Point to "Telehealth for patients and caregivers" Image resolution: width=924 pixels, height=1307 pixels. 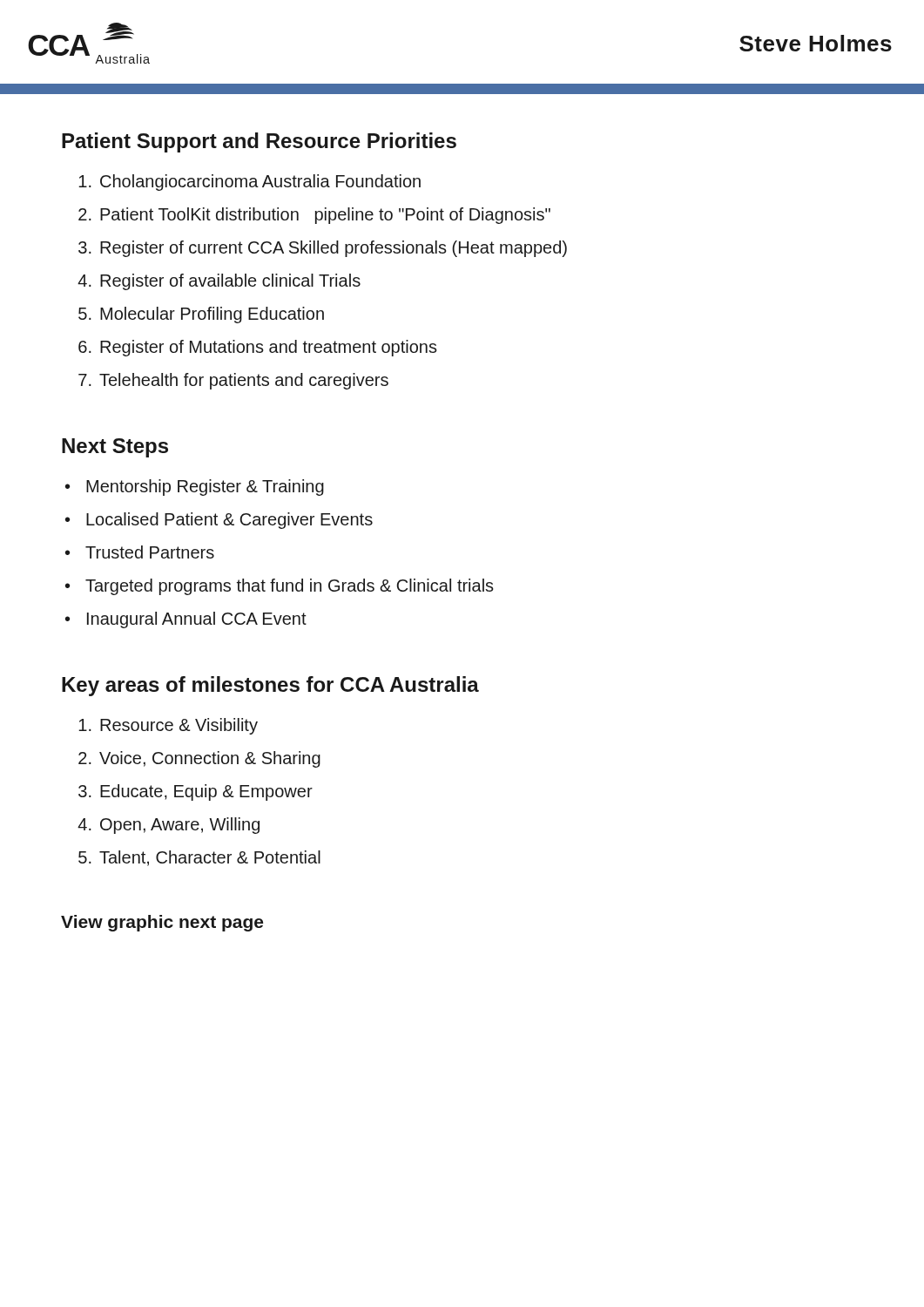tap(244, 380)
